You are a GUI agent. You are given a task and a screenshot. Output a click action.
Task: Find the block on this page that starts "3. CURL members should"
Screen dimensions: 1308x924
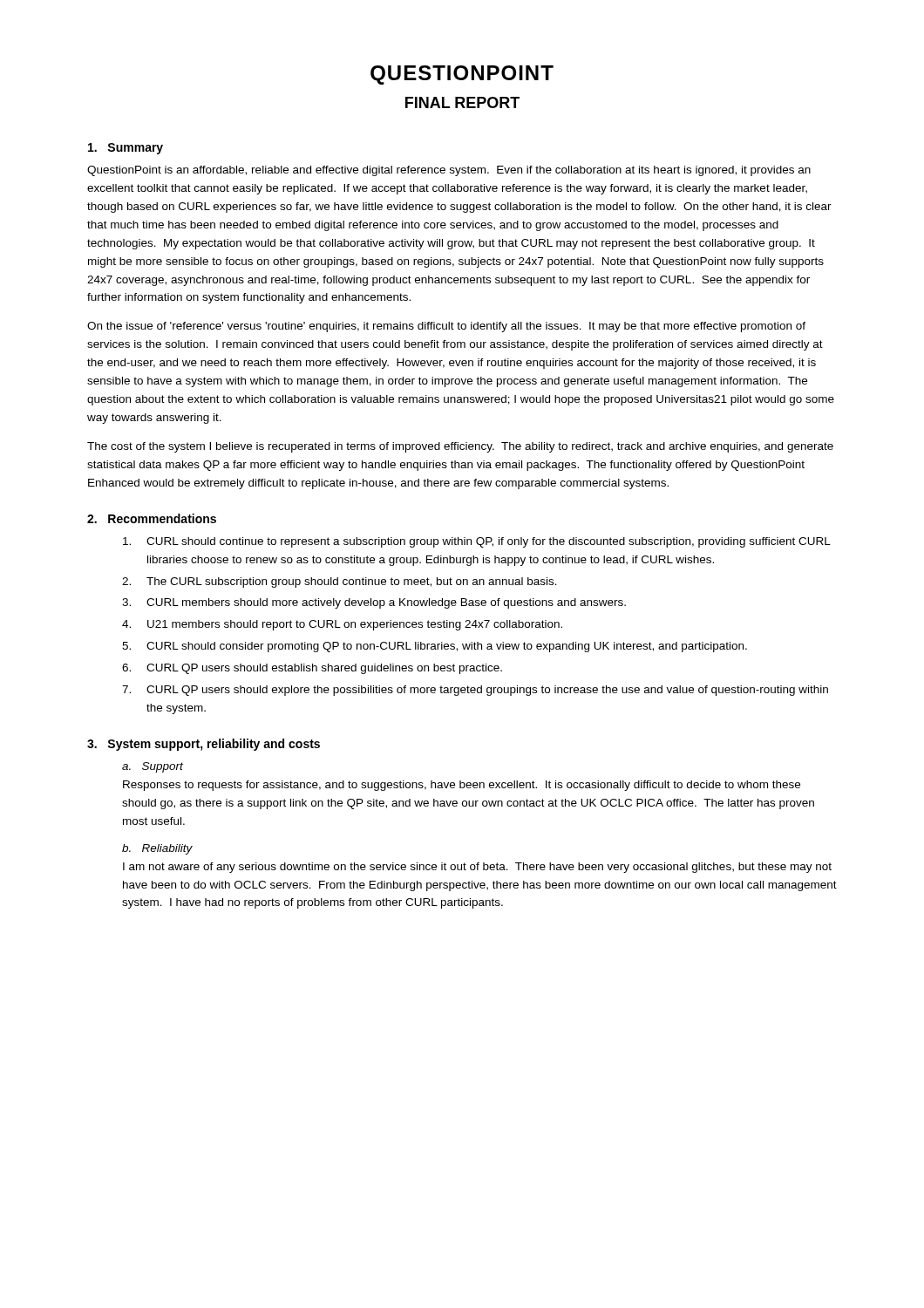[x=479, y=603]
